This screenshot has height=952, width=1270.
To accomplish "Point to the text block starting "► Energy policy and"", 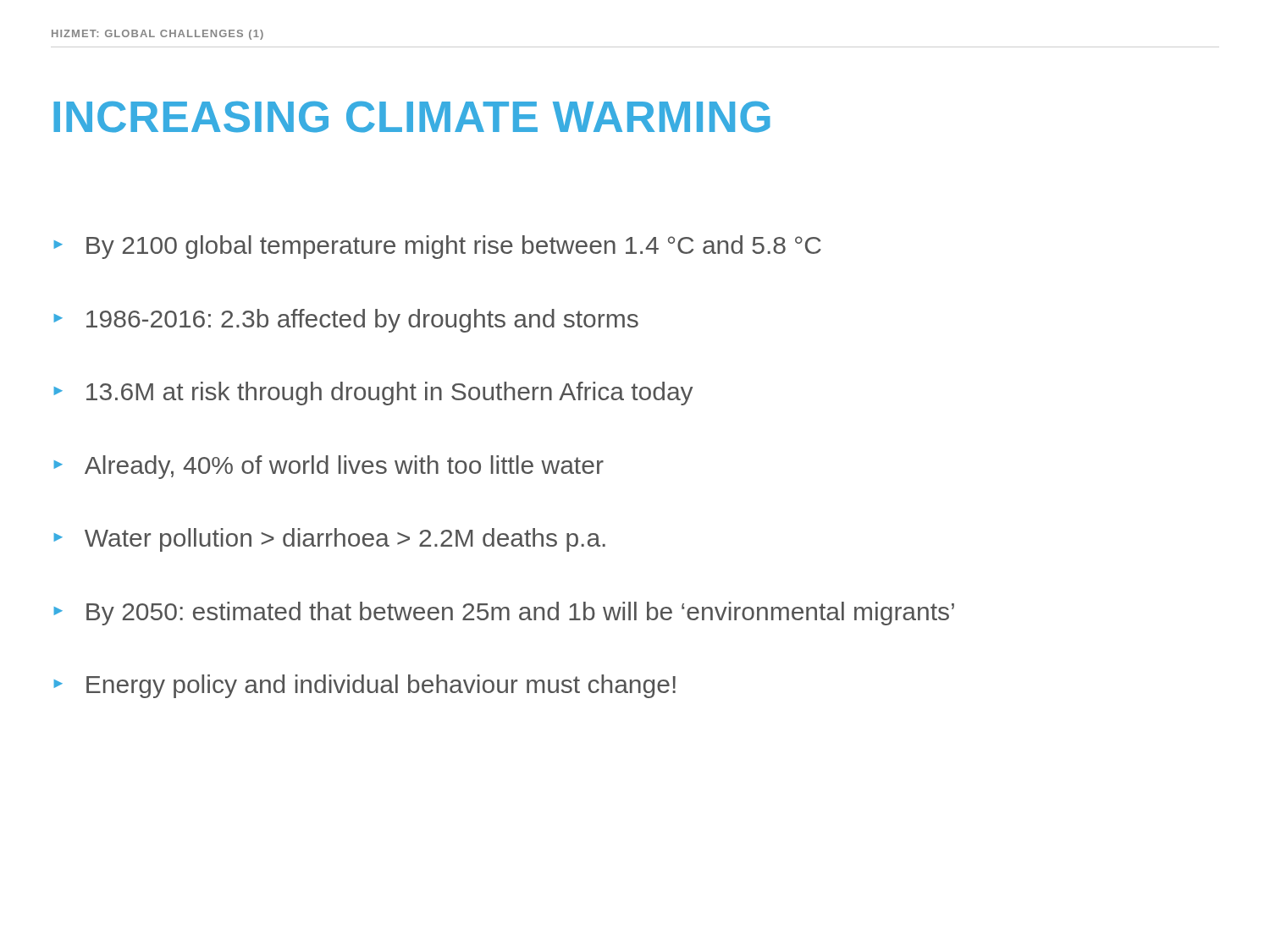I will [x=364, y=685].
